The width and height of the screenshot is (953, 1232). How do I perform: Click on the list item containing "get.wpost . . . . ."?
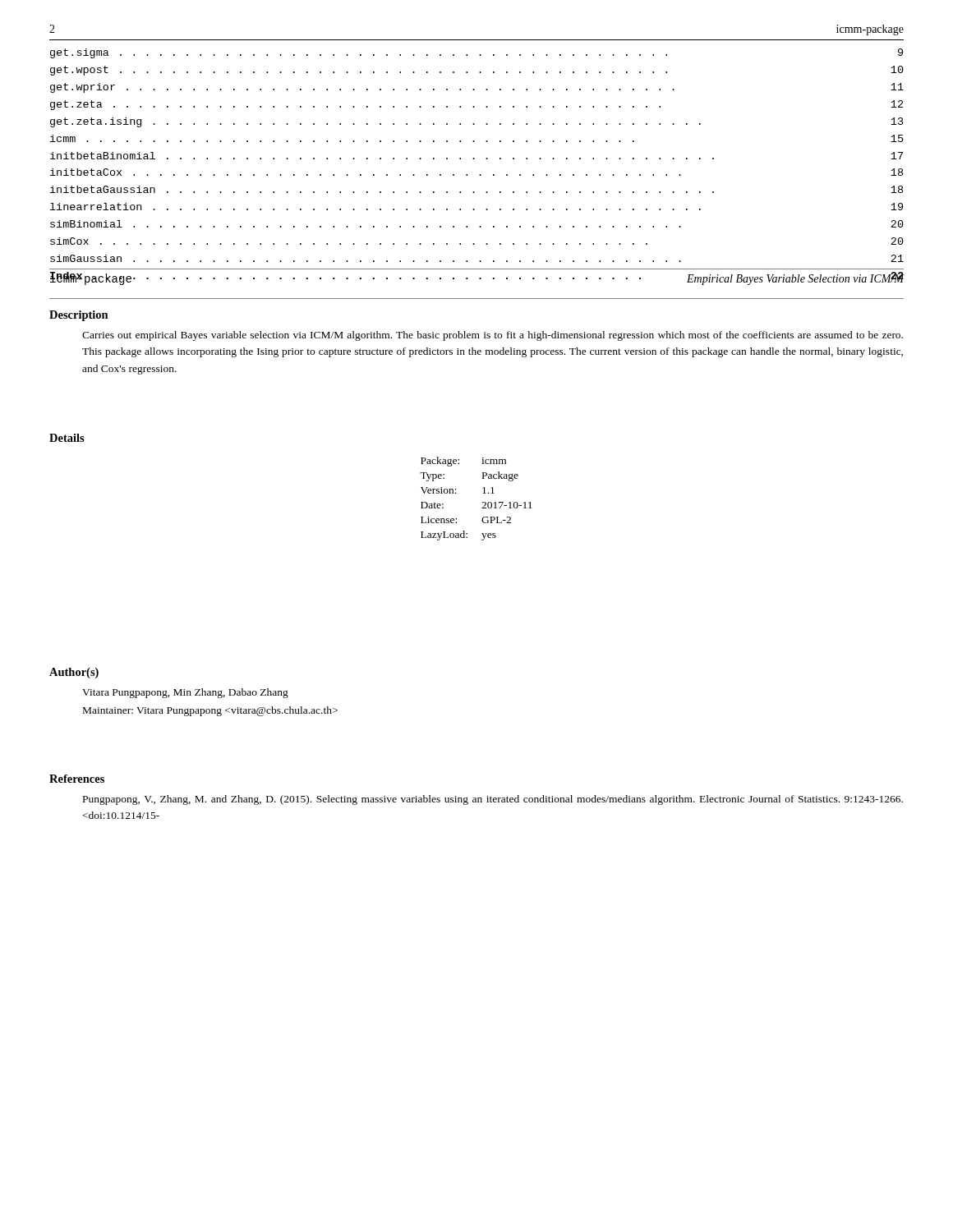point(476,71)
